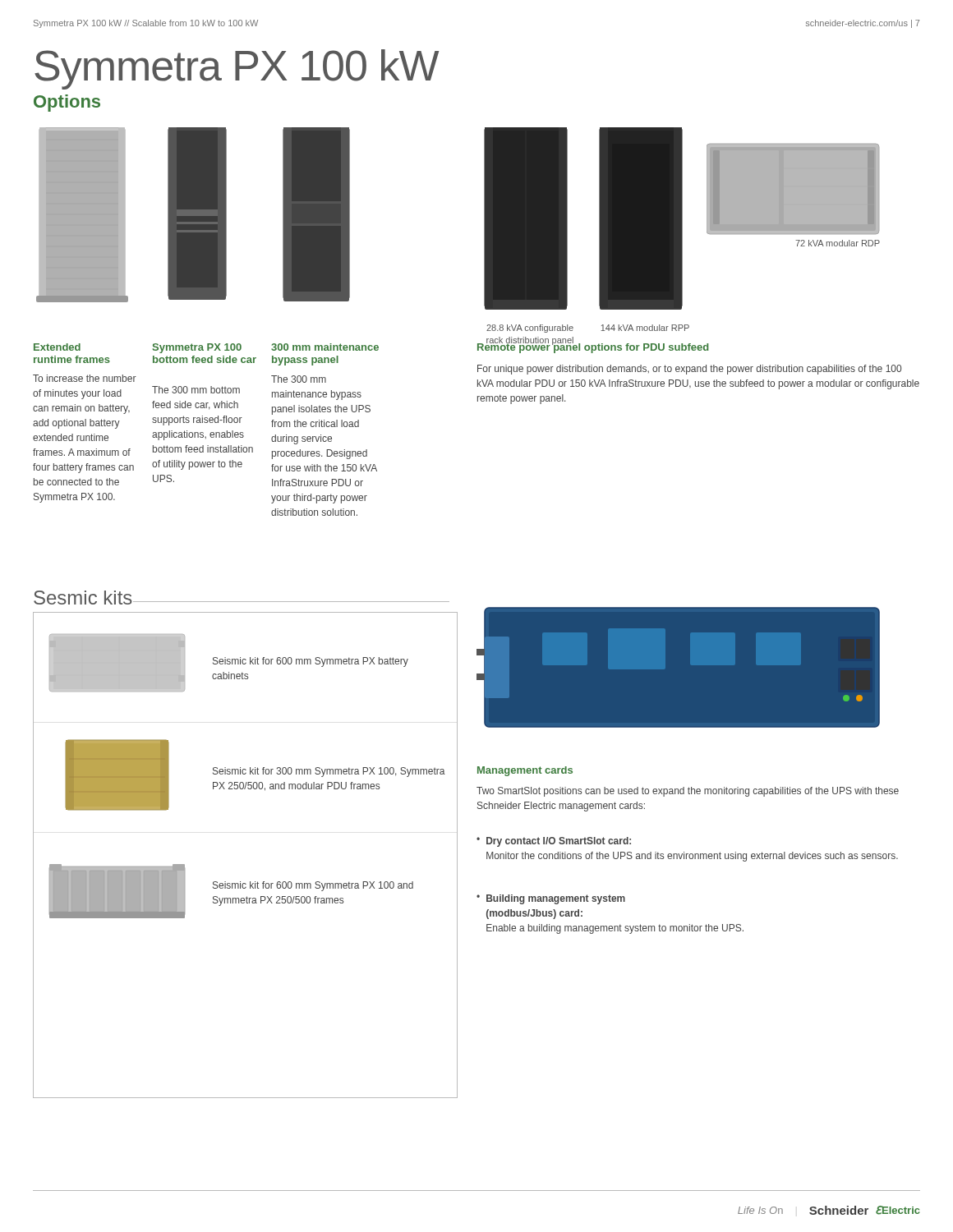Screen dimensions: 1232x953
Task: Point to the element starting "For unique power"
Action: (698, 384)
